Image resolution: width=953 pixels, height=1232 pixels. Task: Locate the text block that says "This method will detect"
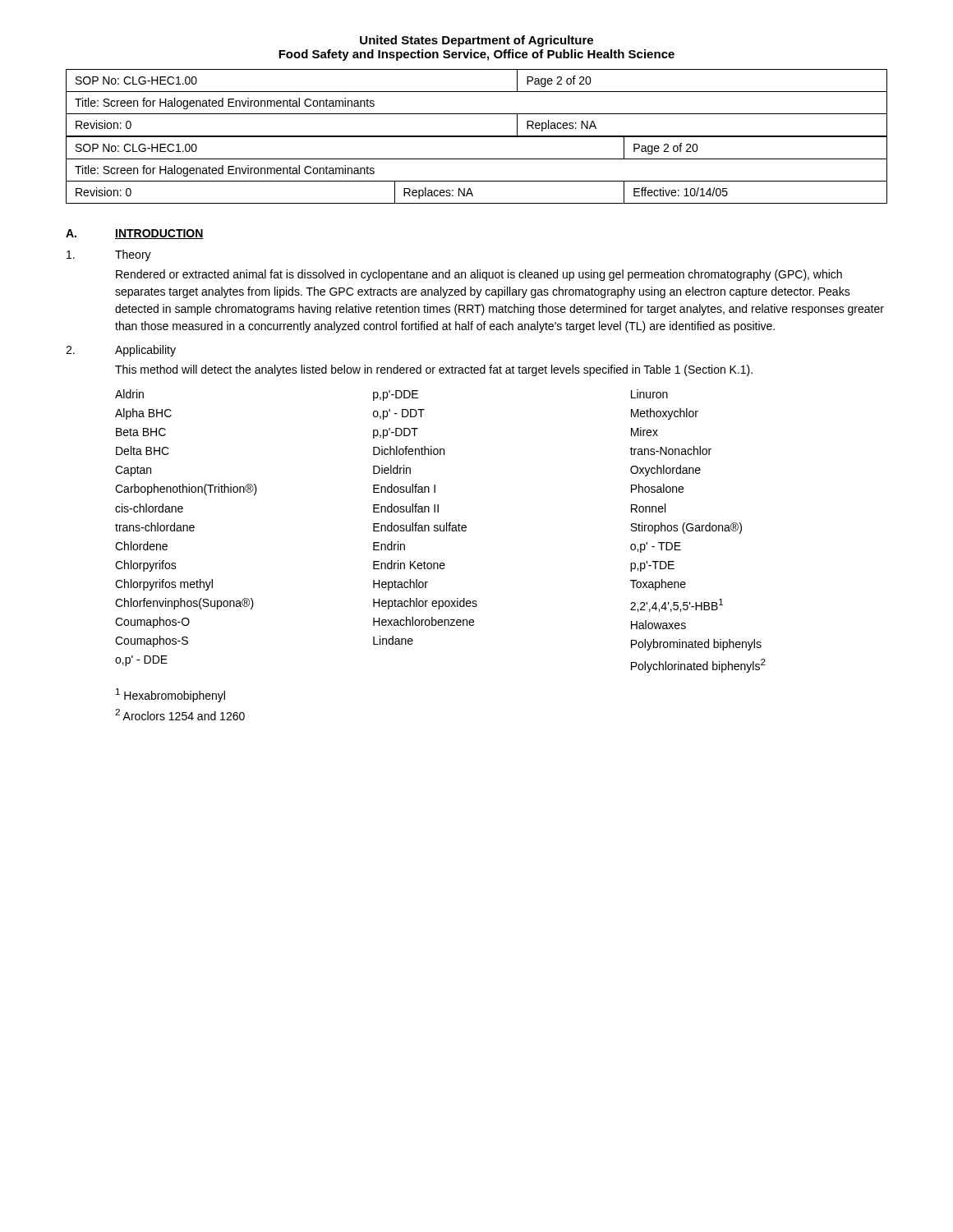click(x=434, y=370)
